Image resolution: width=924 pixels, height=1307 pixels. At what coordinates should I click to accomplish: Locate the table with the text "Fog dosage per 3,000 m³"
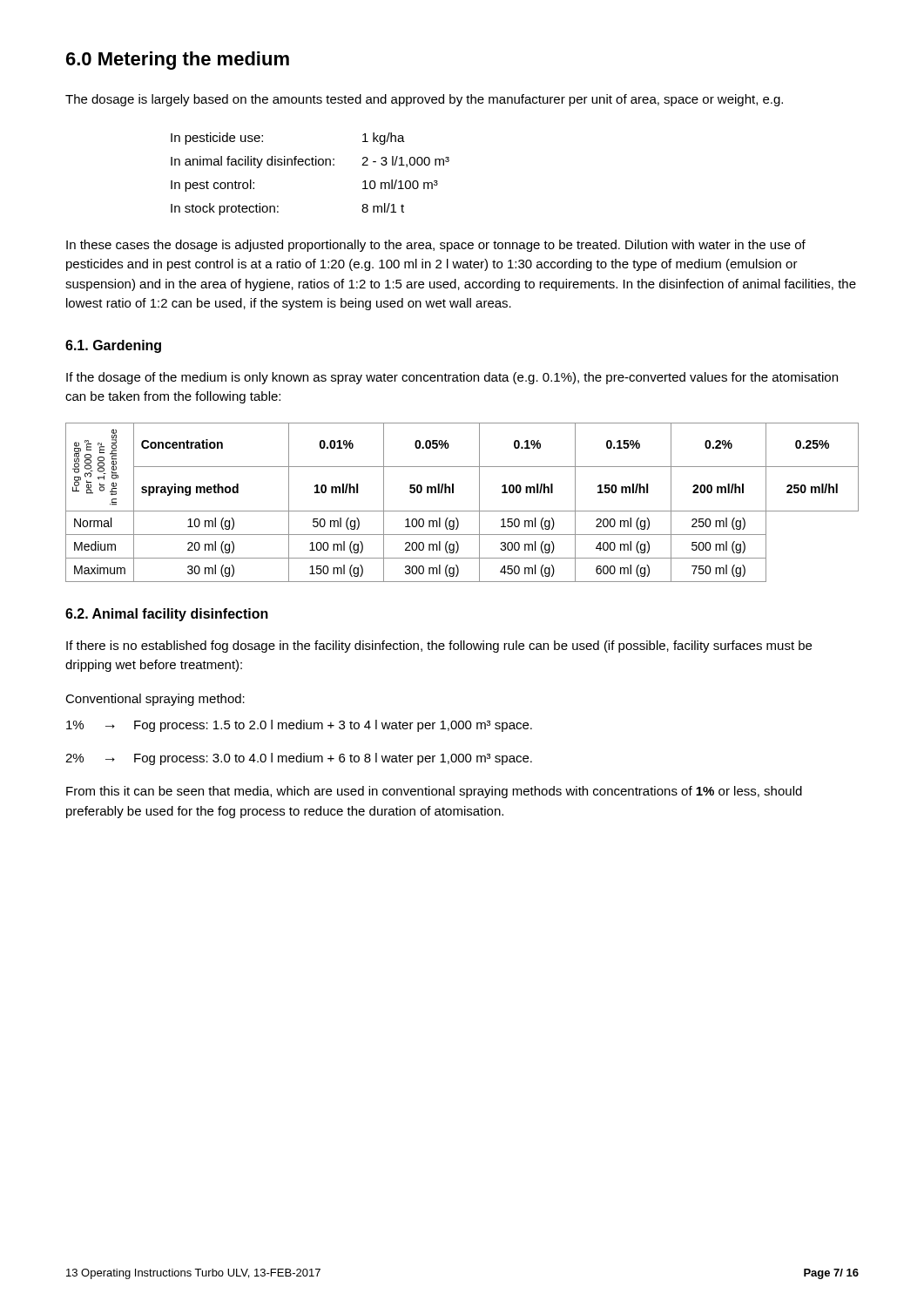(462, 502)
